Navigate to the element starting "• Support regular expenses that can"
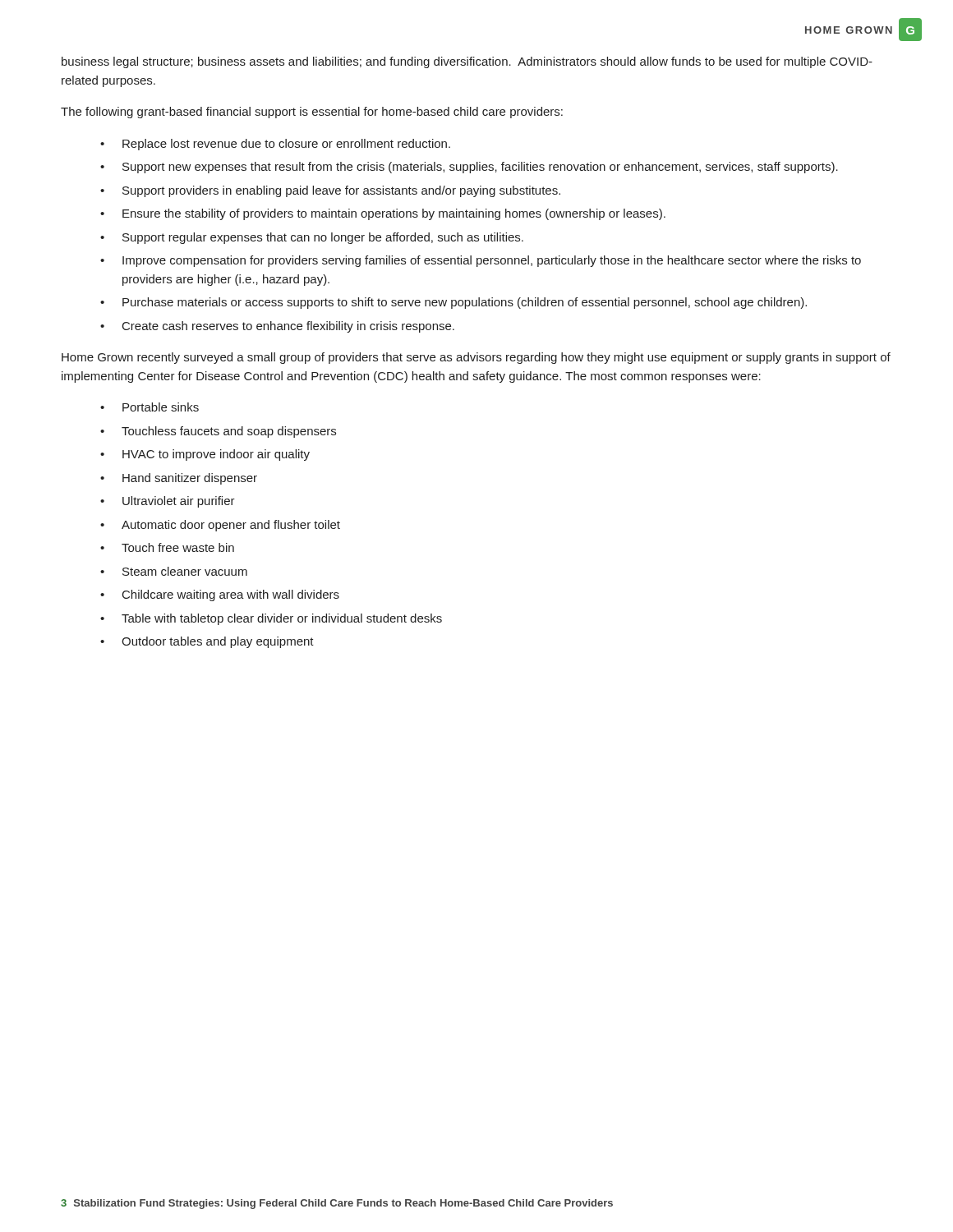The width and height of the screenshot is (953, 1232). pos(312,237)
